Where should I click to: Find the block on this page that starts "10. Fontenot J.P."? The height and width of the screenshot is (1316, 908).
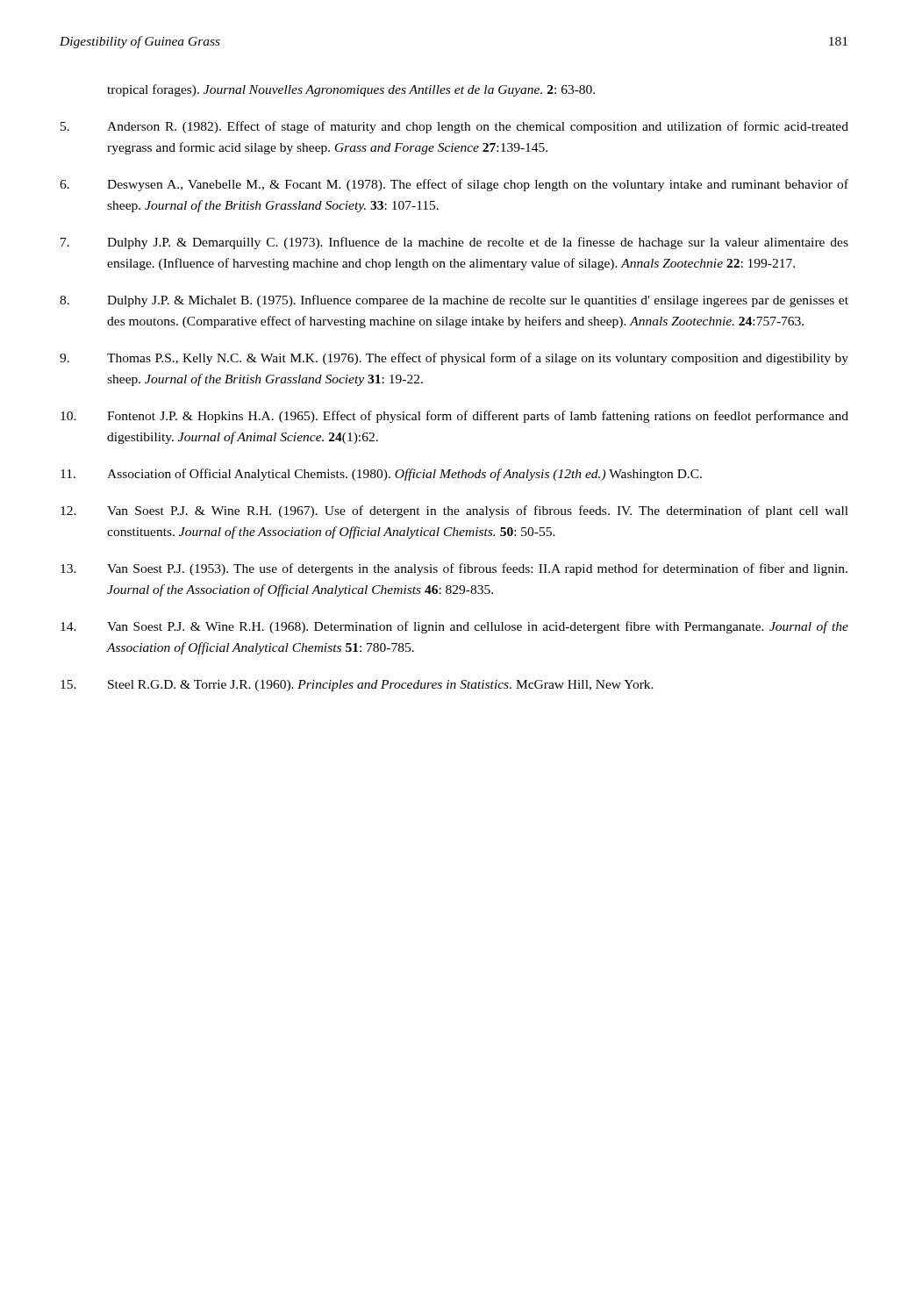click(x=454, y=427)
